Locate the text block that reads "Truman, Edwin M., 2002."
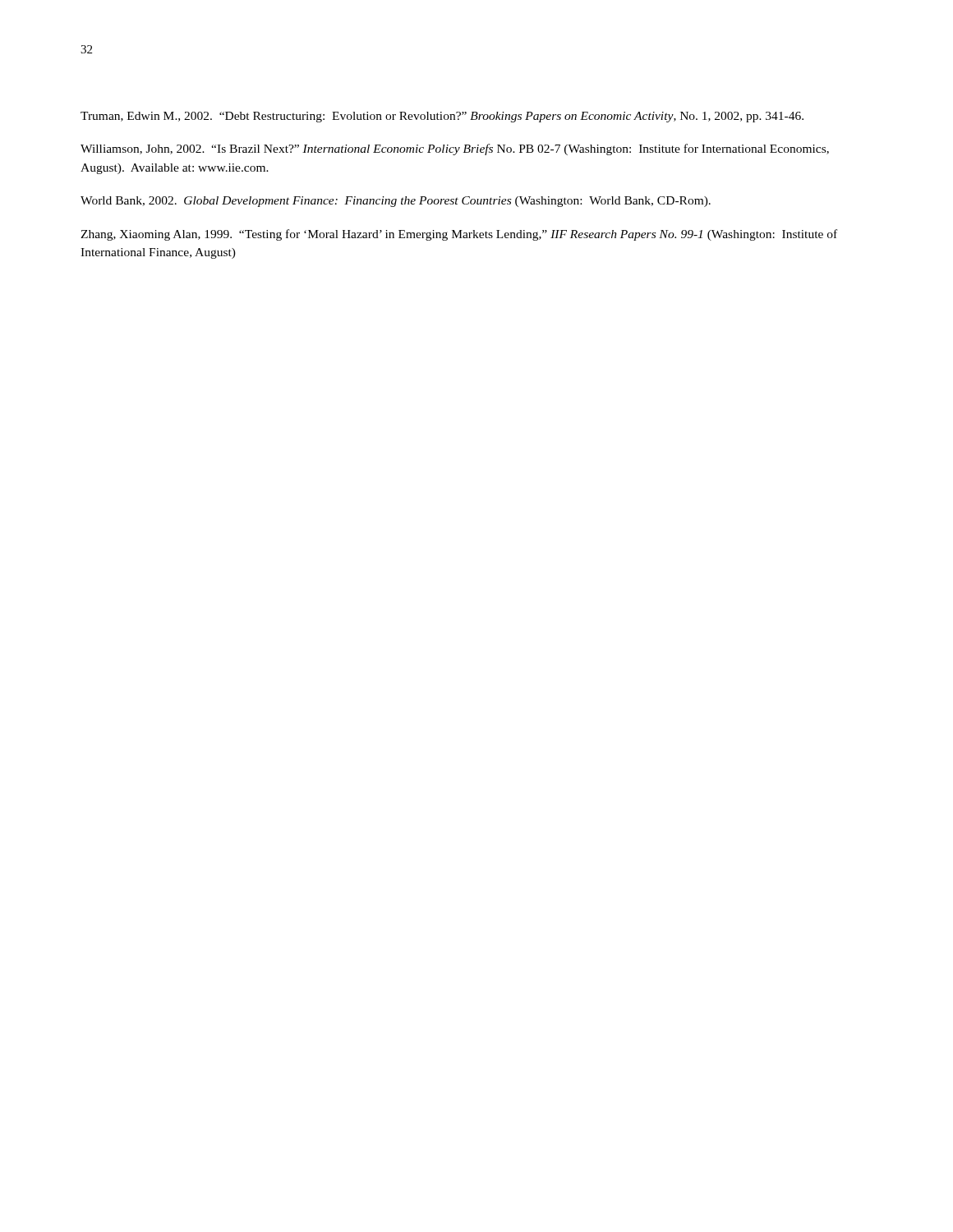The height and width of the screenshot is (1232, 953). pos(442,115)
